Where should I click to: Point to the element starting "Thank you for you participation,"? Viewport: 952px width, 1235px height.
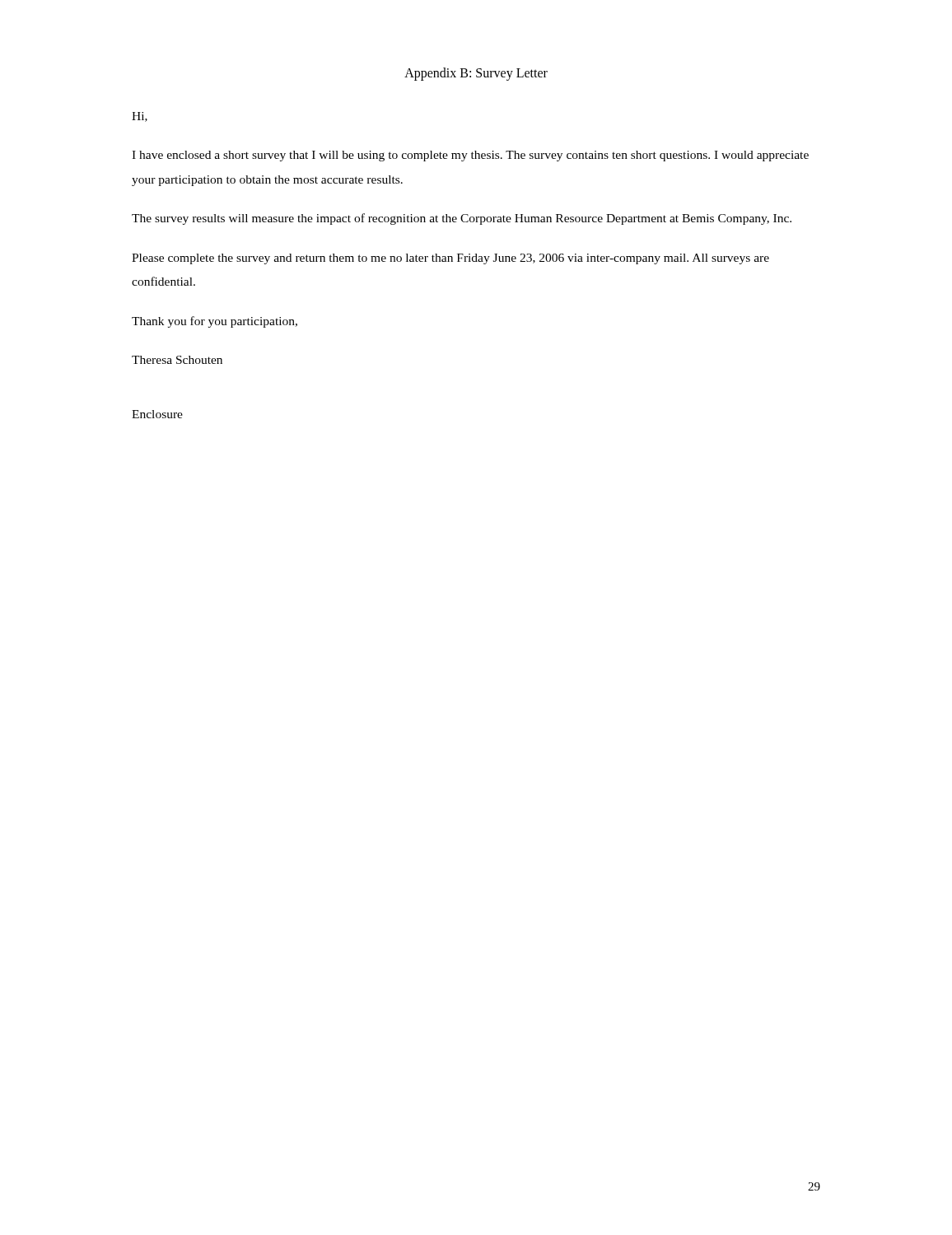(215, 322)
